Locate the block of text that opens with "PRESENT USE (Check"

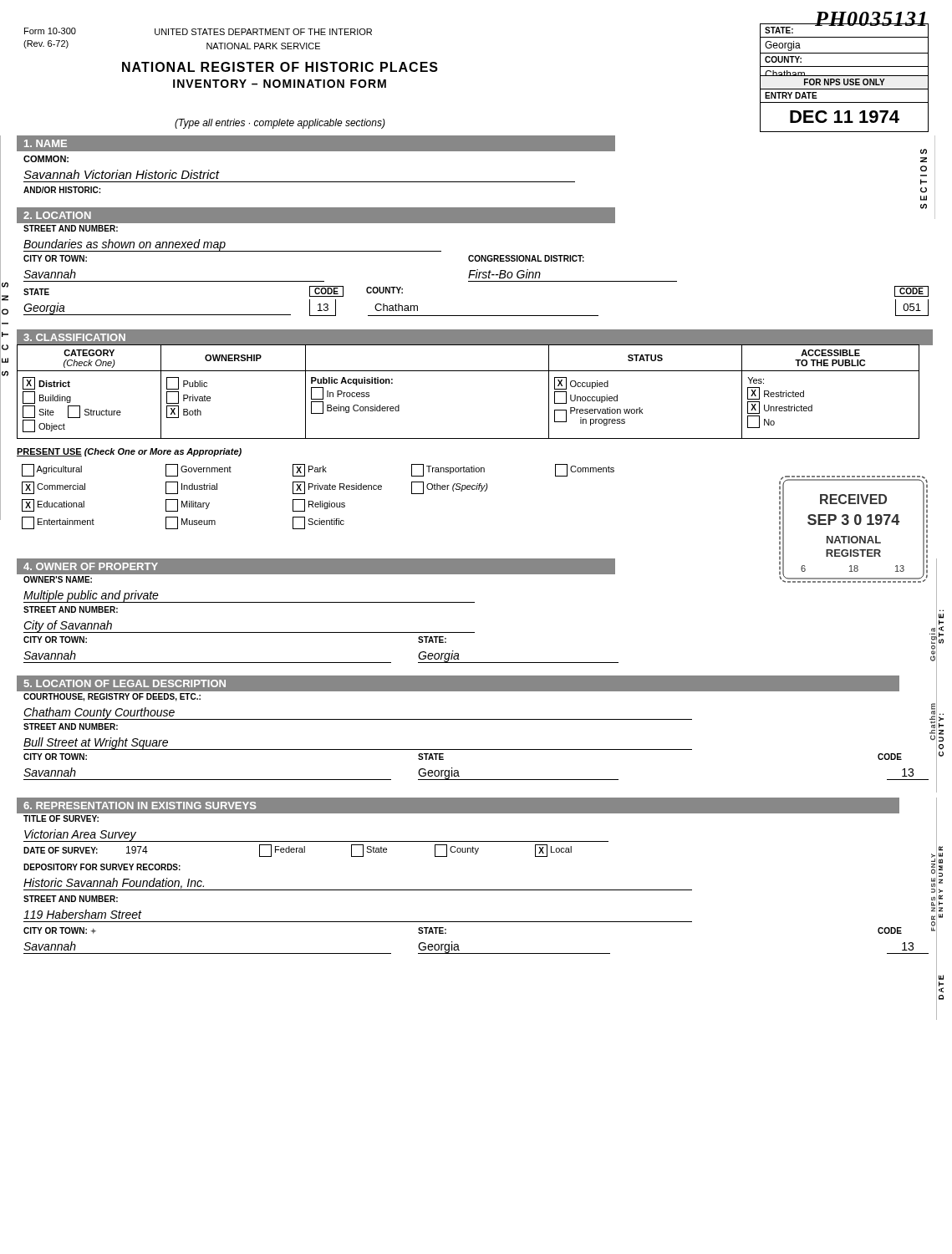(129, 451)
